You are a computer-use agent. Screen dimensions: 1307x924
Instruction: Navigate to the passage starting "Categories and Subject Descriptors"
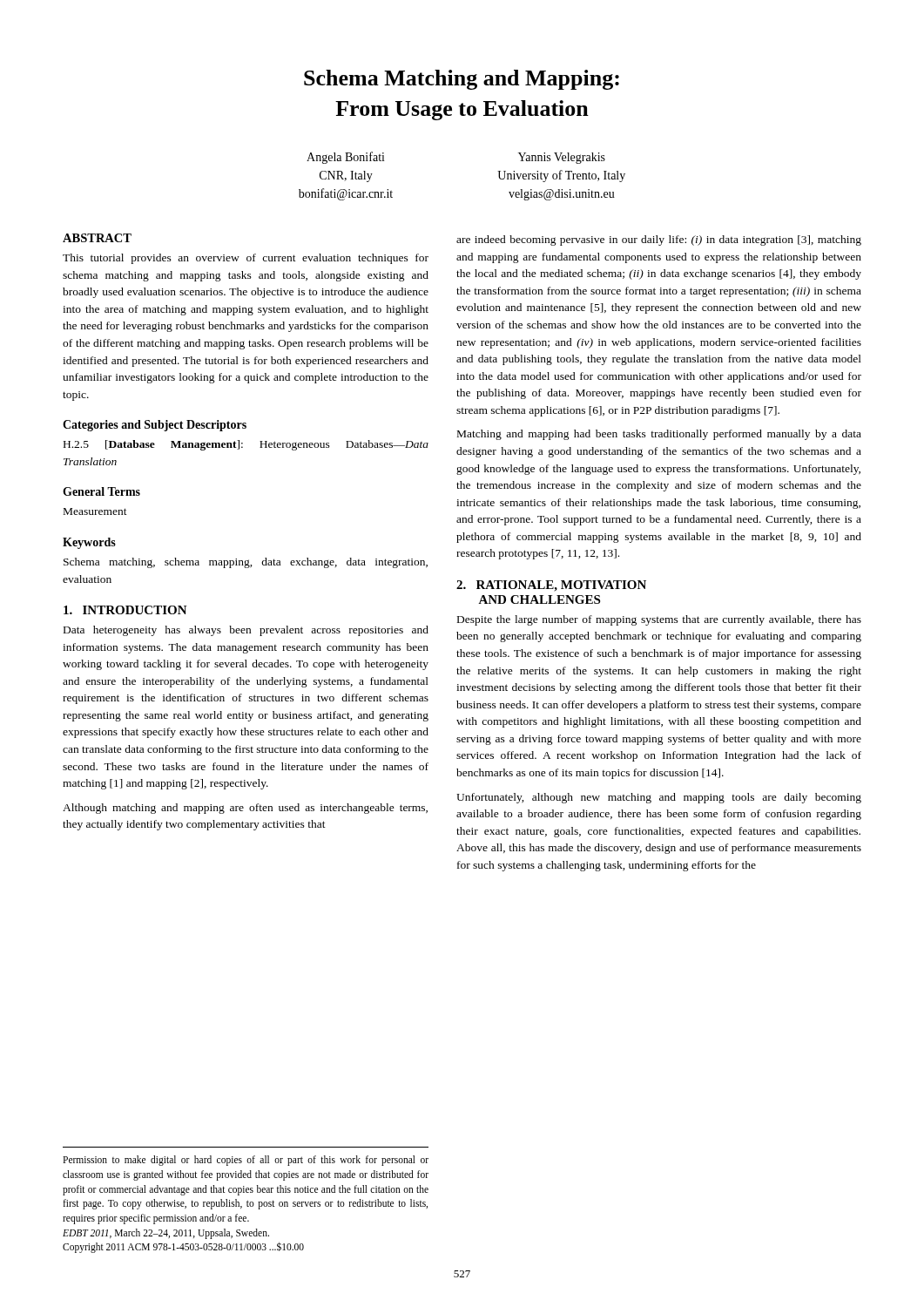click(x=155, y=425)
